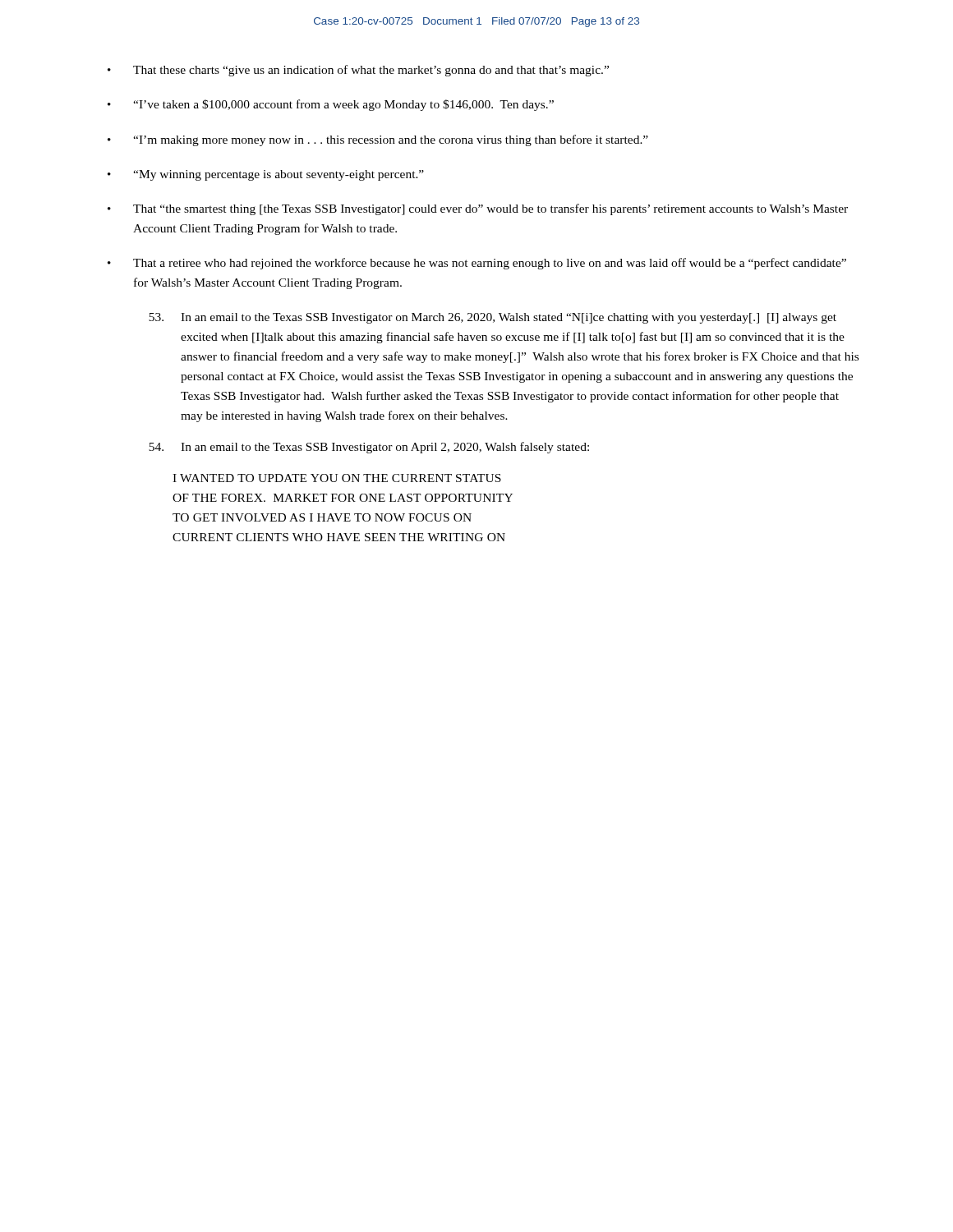Select the list item that reads "• That these"
The width and height of the screenshot is (953, 1232).
pyautogui.click(x=485, y=70)
